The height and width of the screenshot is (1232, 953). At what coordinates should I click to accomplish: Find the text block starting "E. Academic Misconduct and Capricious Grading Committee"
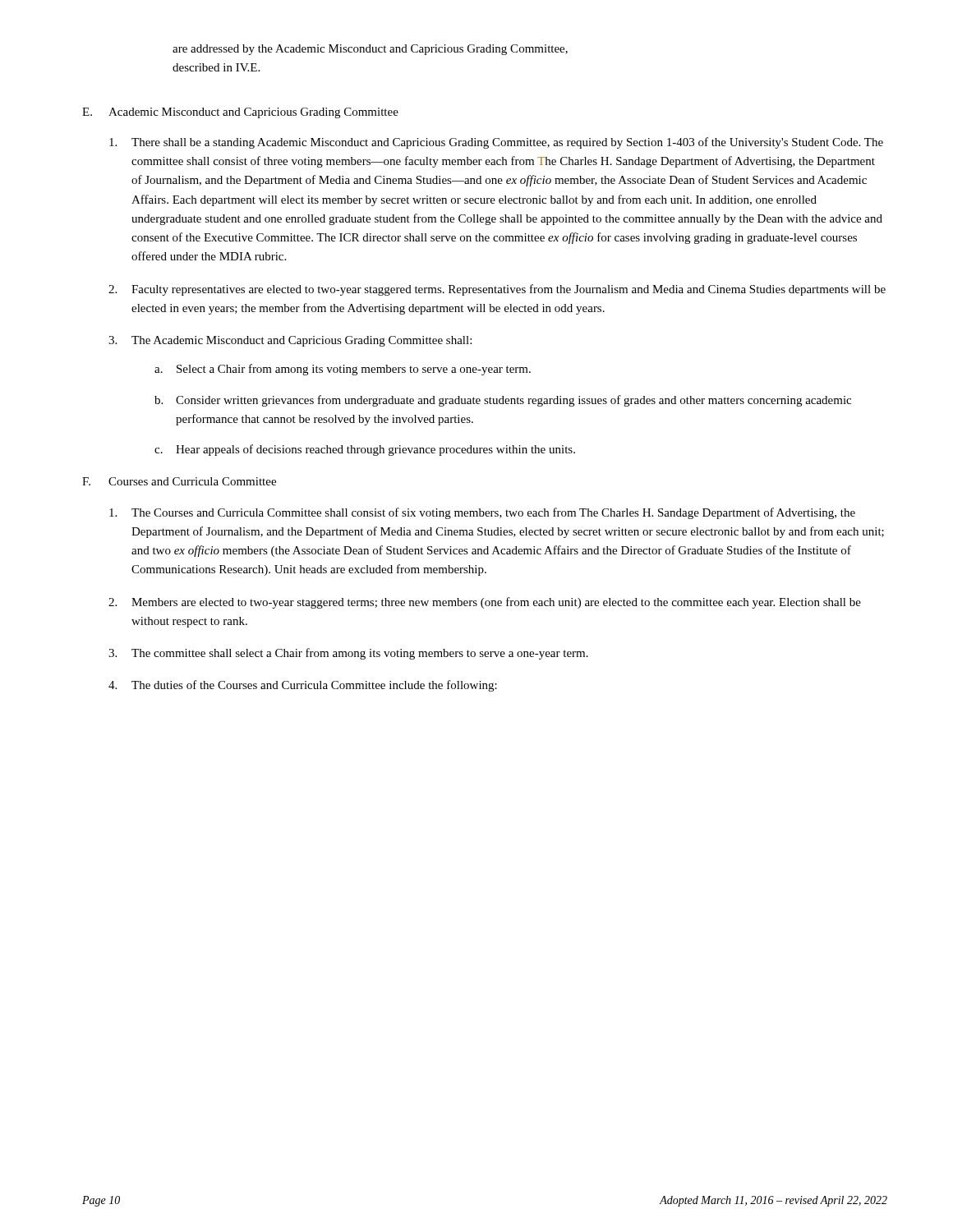240,112
